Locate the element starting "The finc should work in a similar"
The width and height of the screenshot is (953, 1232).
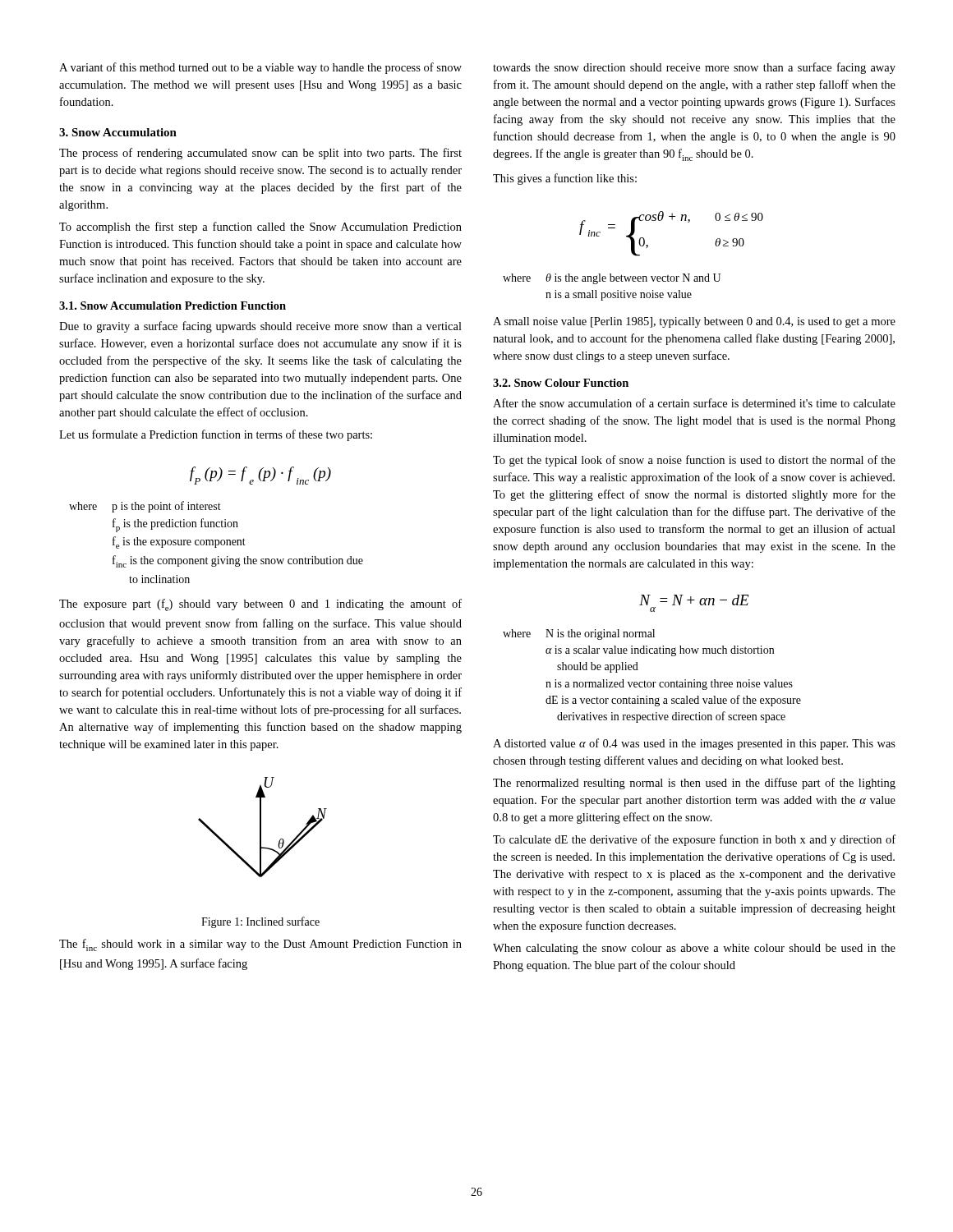[260, 954]
